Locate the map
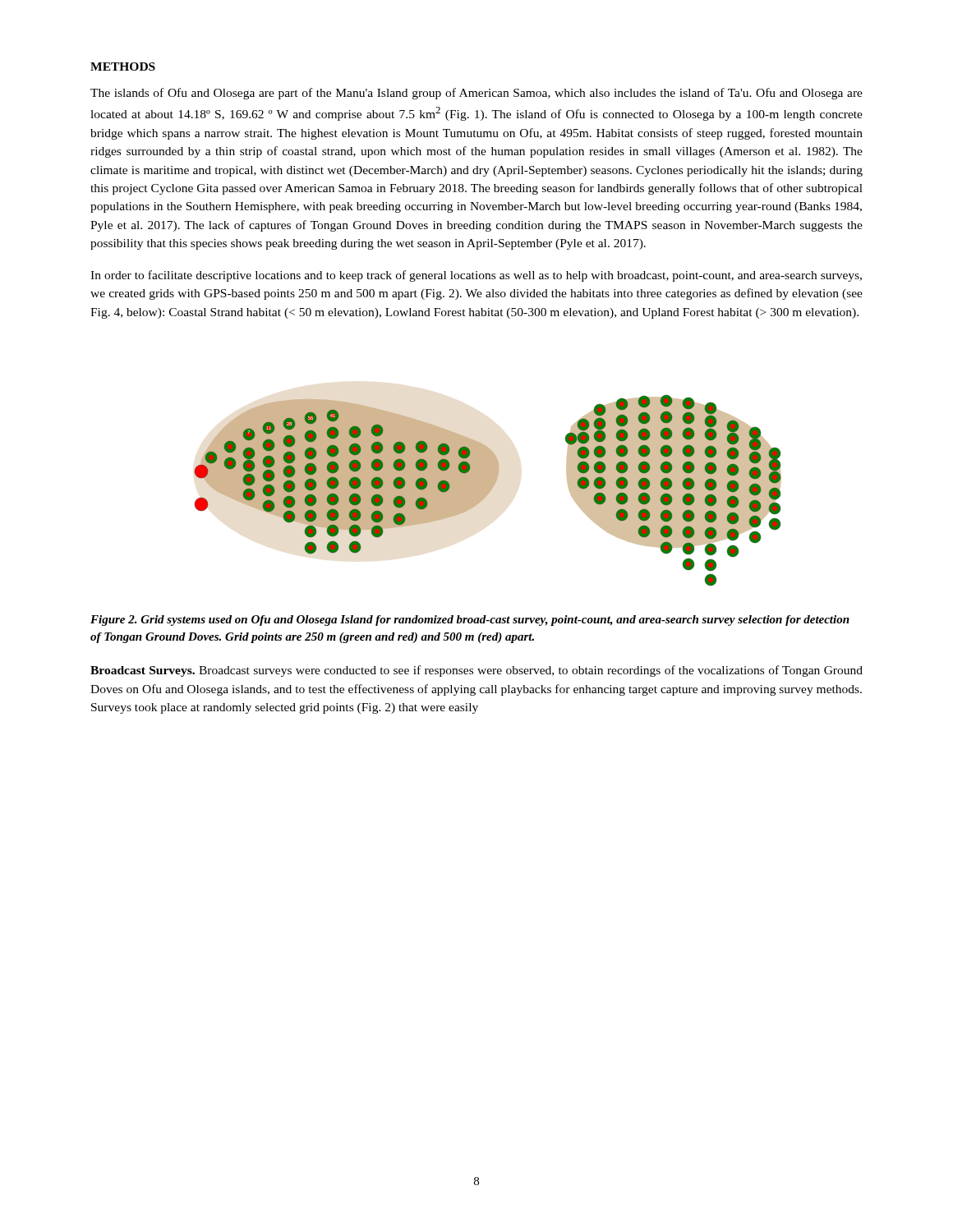 click(476, 470)
